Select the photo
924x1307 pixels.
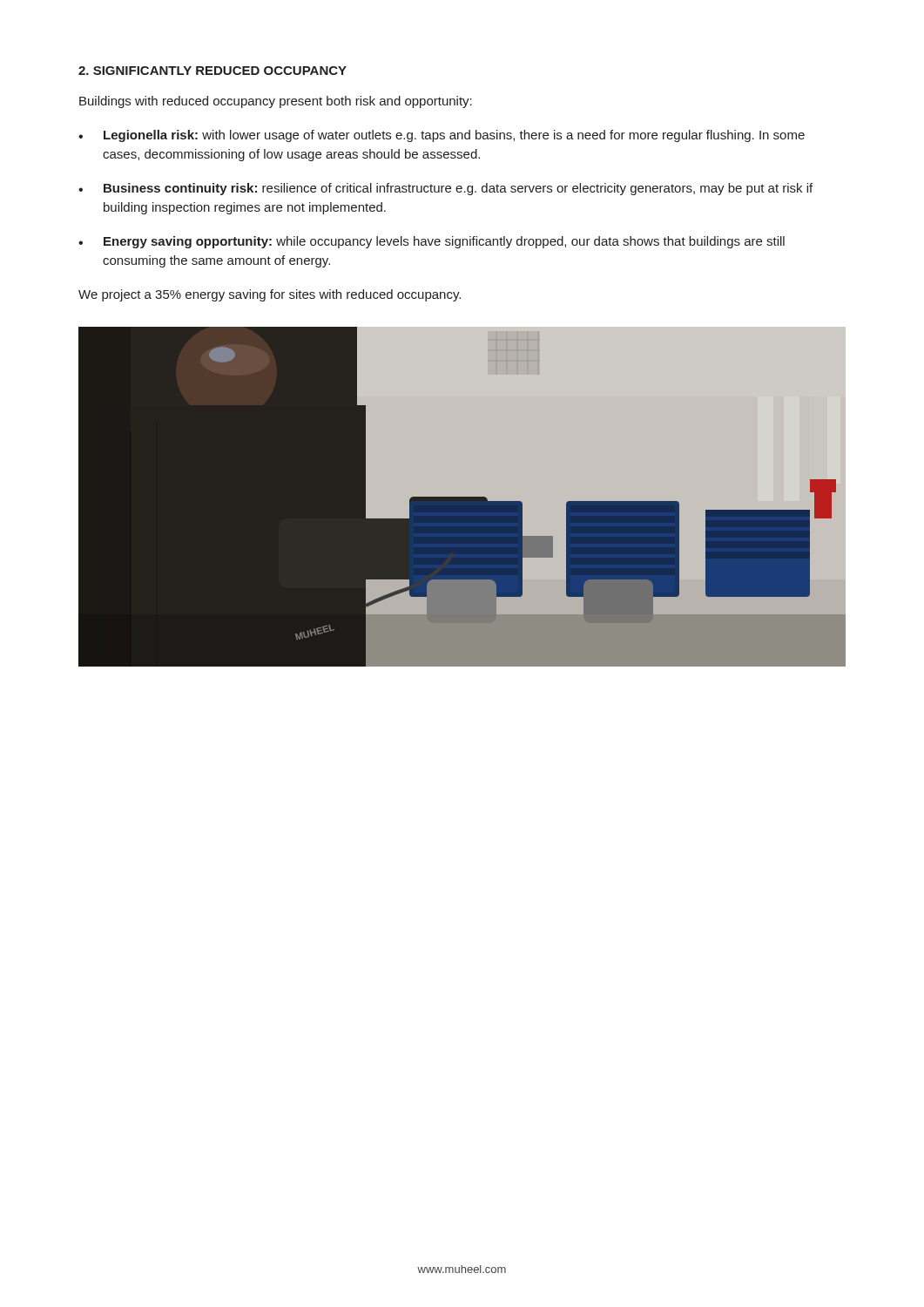pos(462,497)
